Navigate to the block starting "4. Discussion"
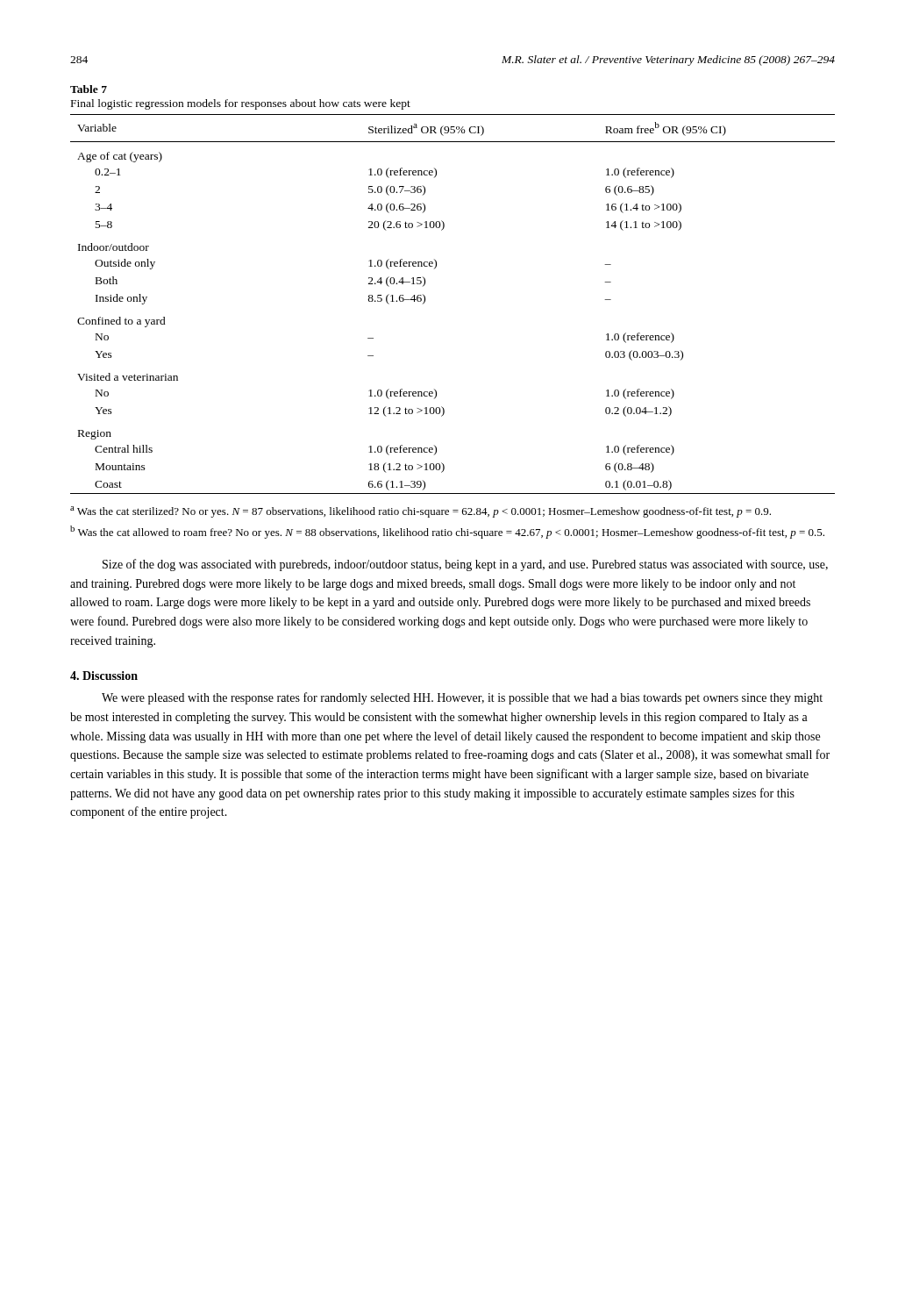Screen dimensions: 1316x905 pyautogui.click(x=104, y=676)
